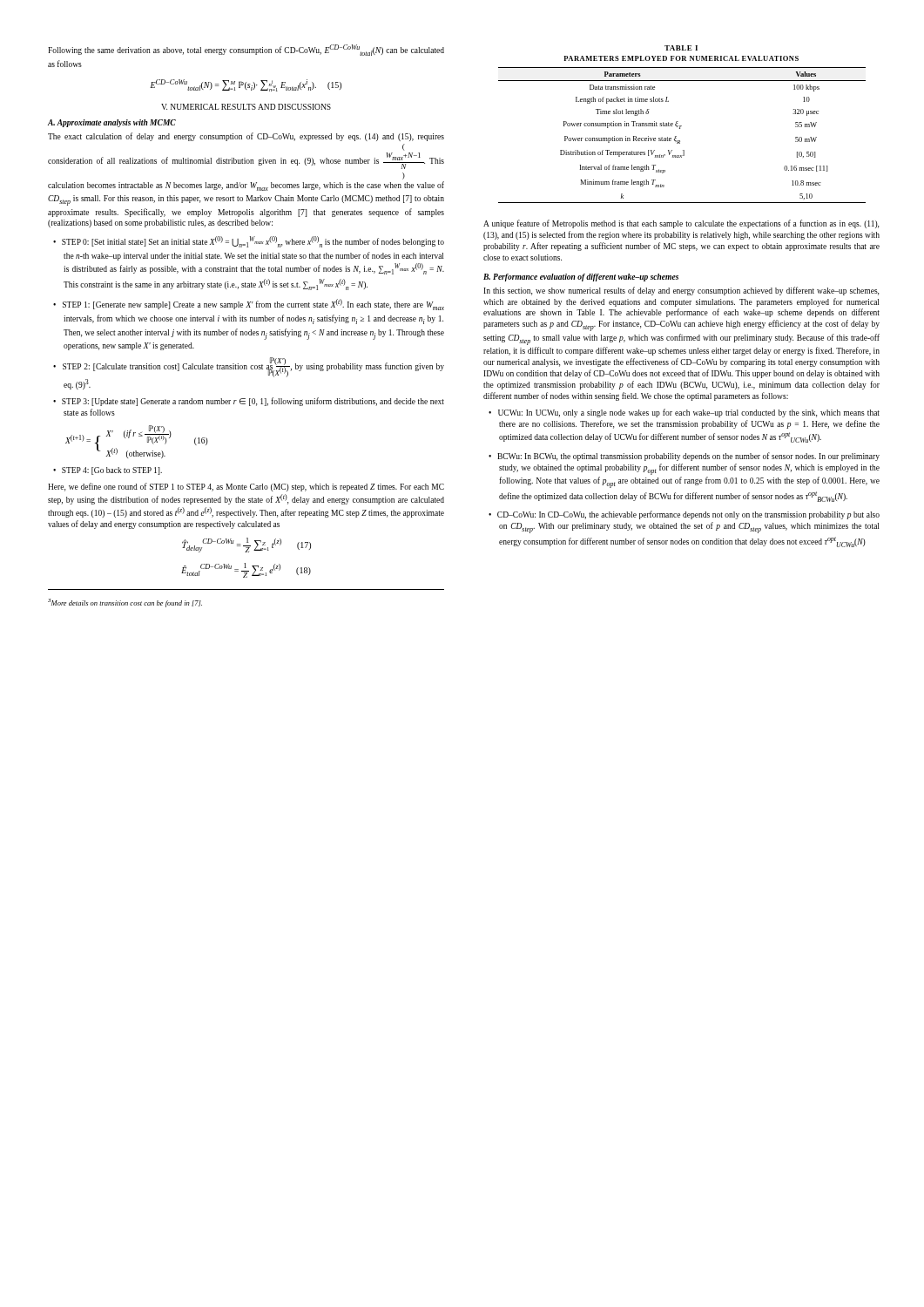Screen dimensions: 1307x924
Task: Click on the list item that reads "• STEP 0: [Set initial"
Action: (x=249, y=264)
